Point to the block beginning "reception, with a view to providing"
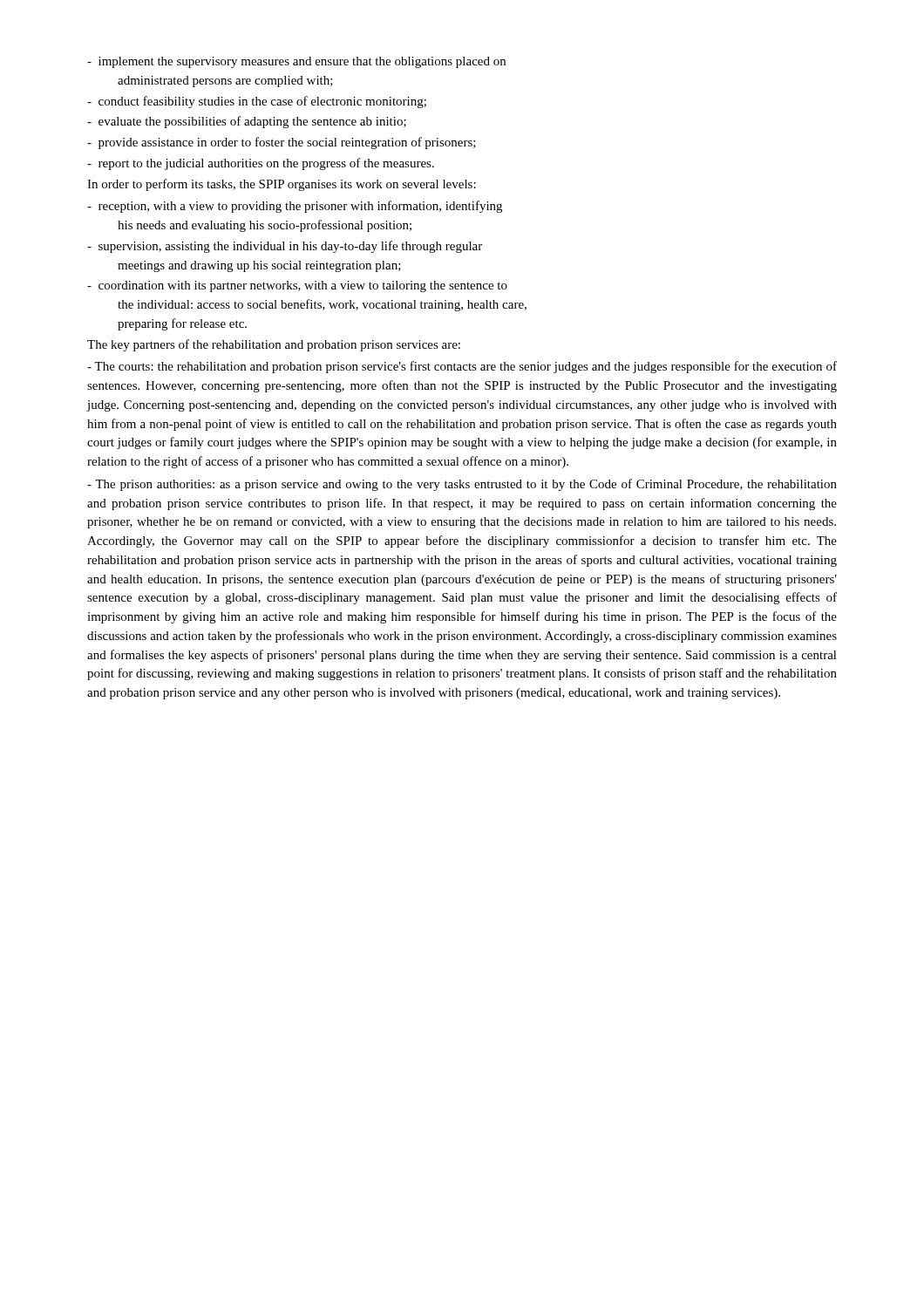924x1308 pixels. pyautogui.click(x=295, y=215)
